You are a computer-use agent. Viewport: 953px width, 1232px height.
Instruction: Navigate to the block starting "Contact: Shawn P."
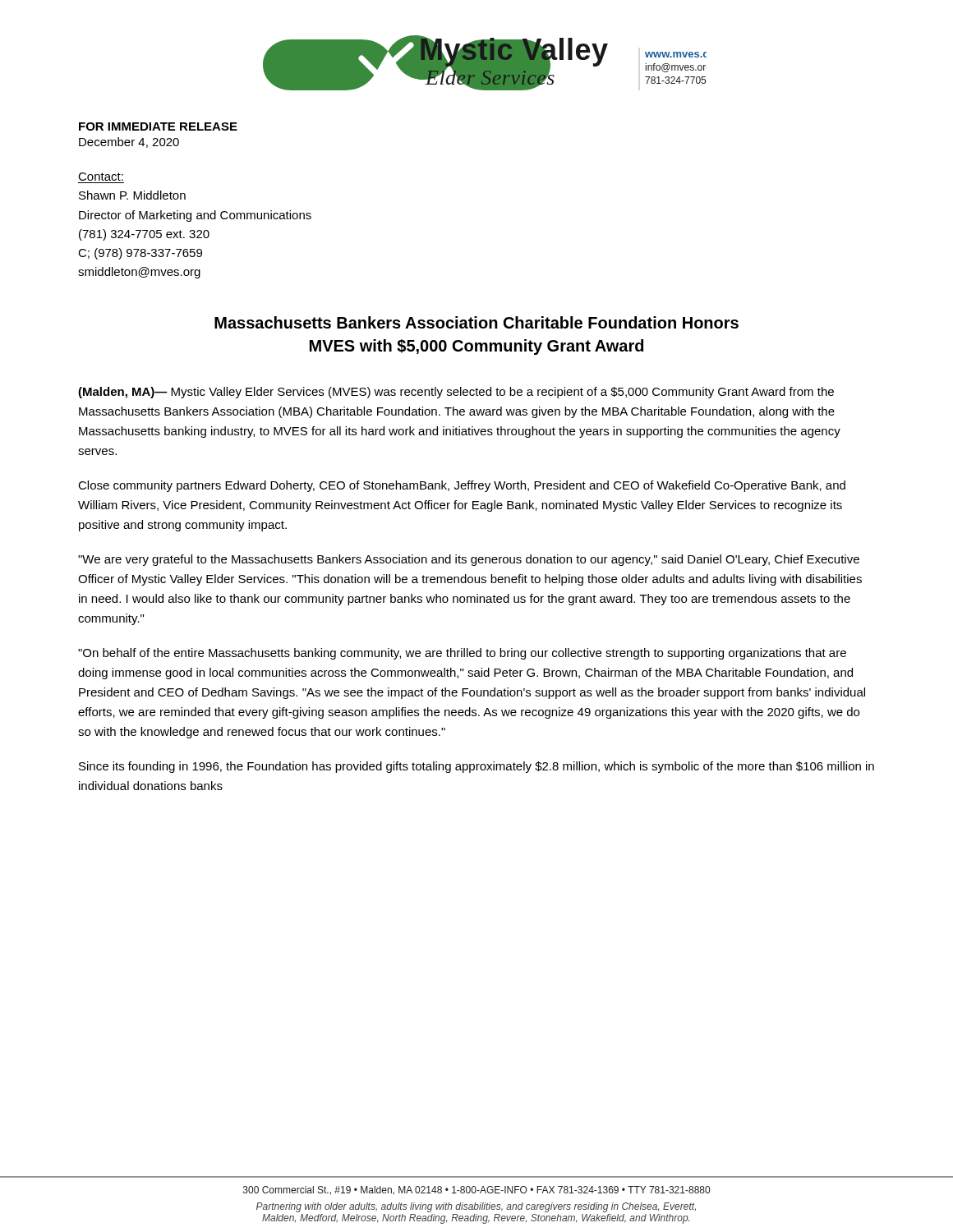point(195,224)
